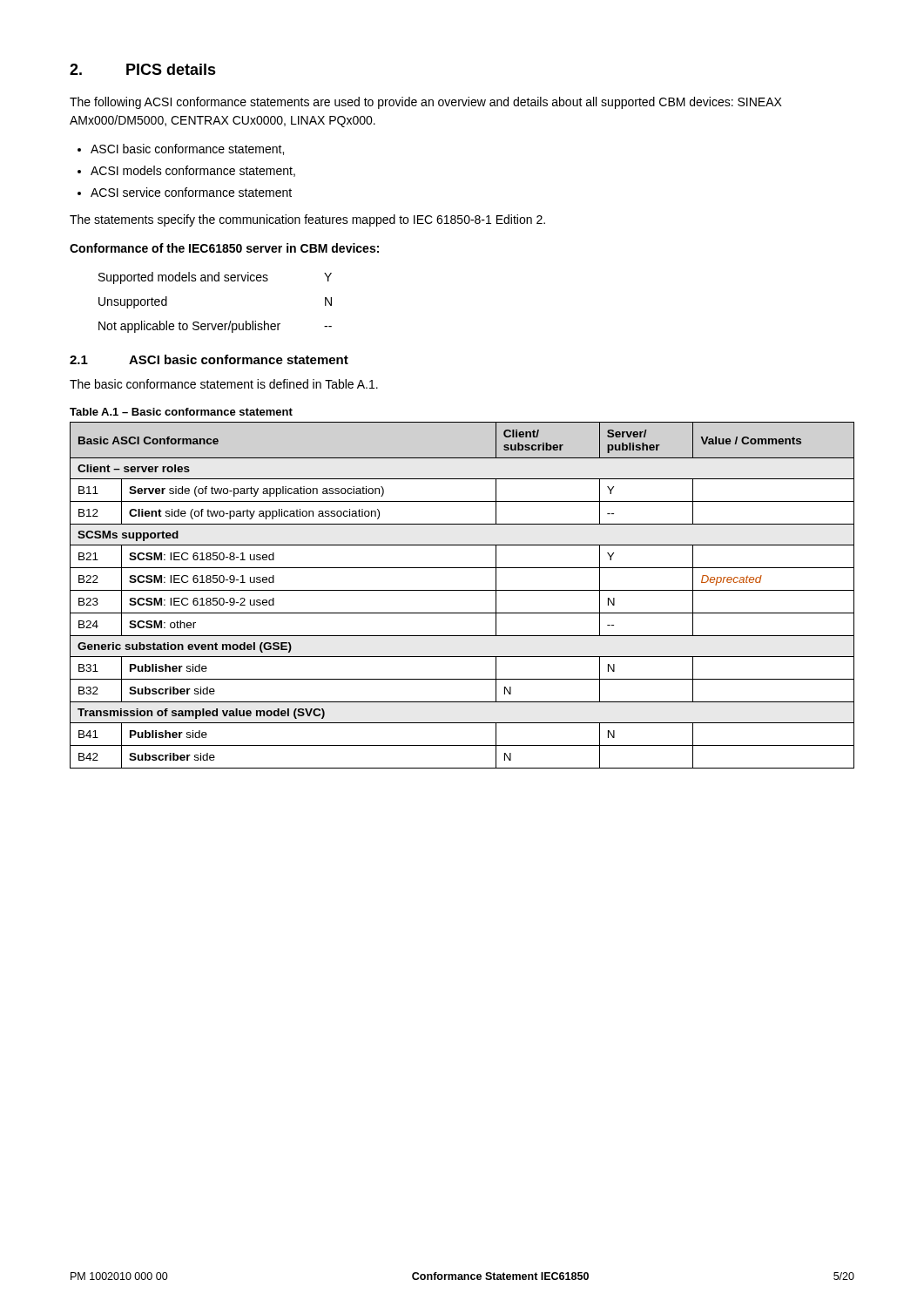Select the section header with the text "2.1 ASCI basic conformance statement"
This screenshot has height=1307, width=924.
[209, 359]
